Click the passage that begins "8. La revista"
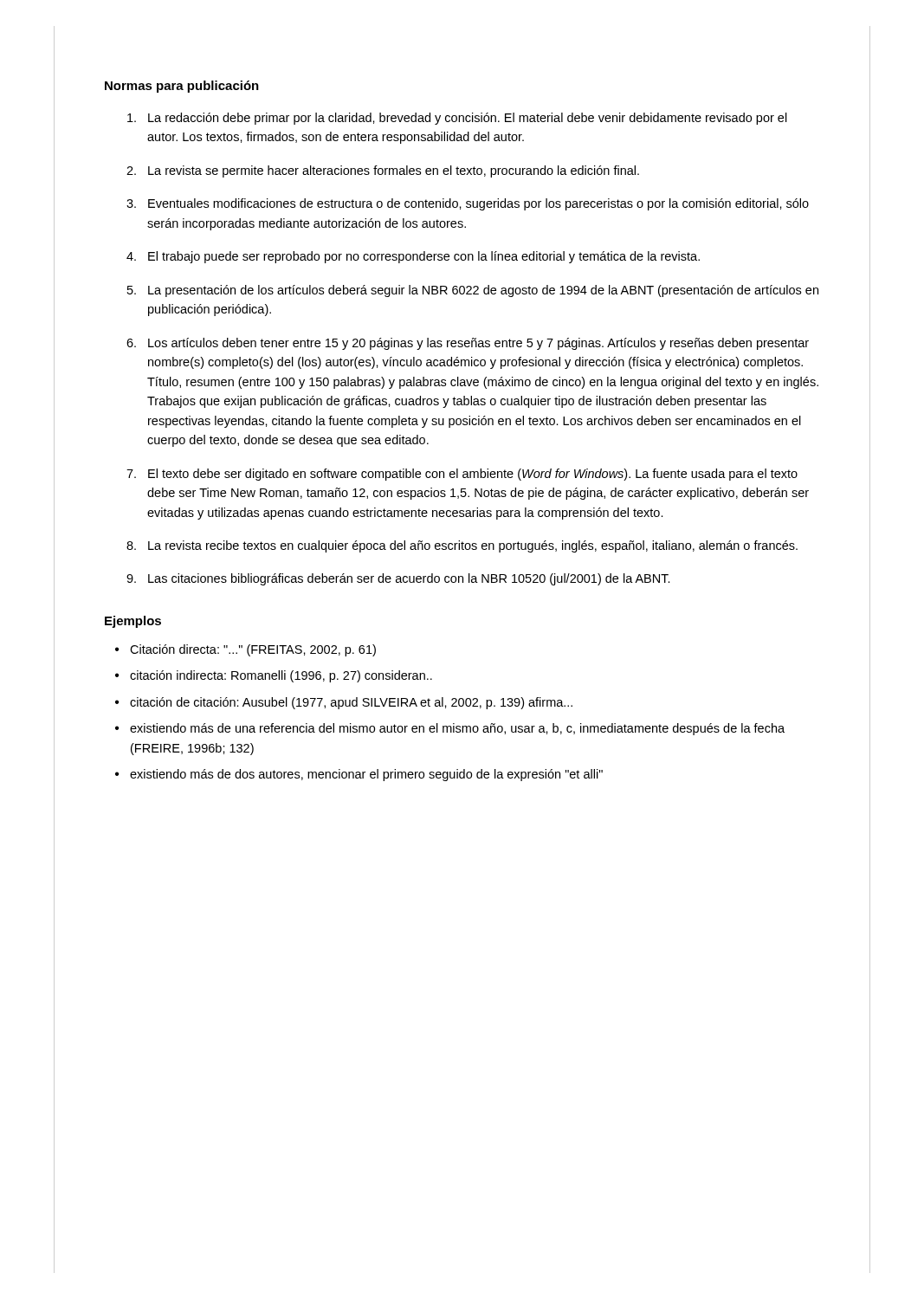 [462, 546]
